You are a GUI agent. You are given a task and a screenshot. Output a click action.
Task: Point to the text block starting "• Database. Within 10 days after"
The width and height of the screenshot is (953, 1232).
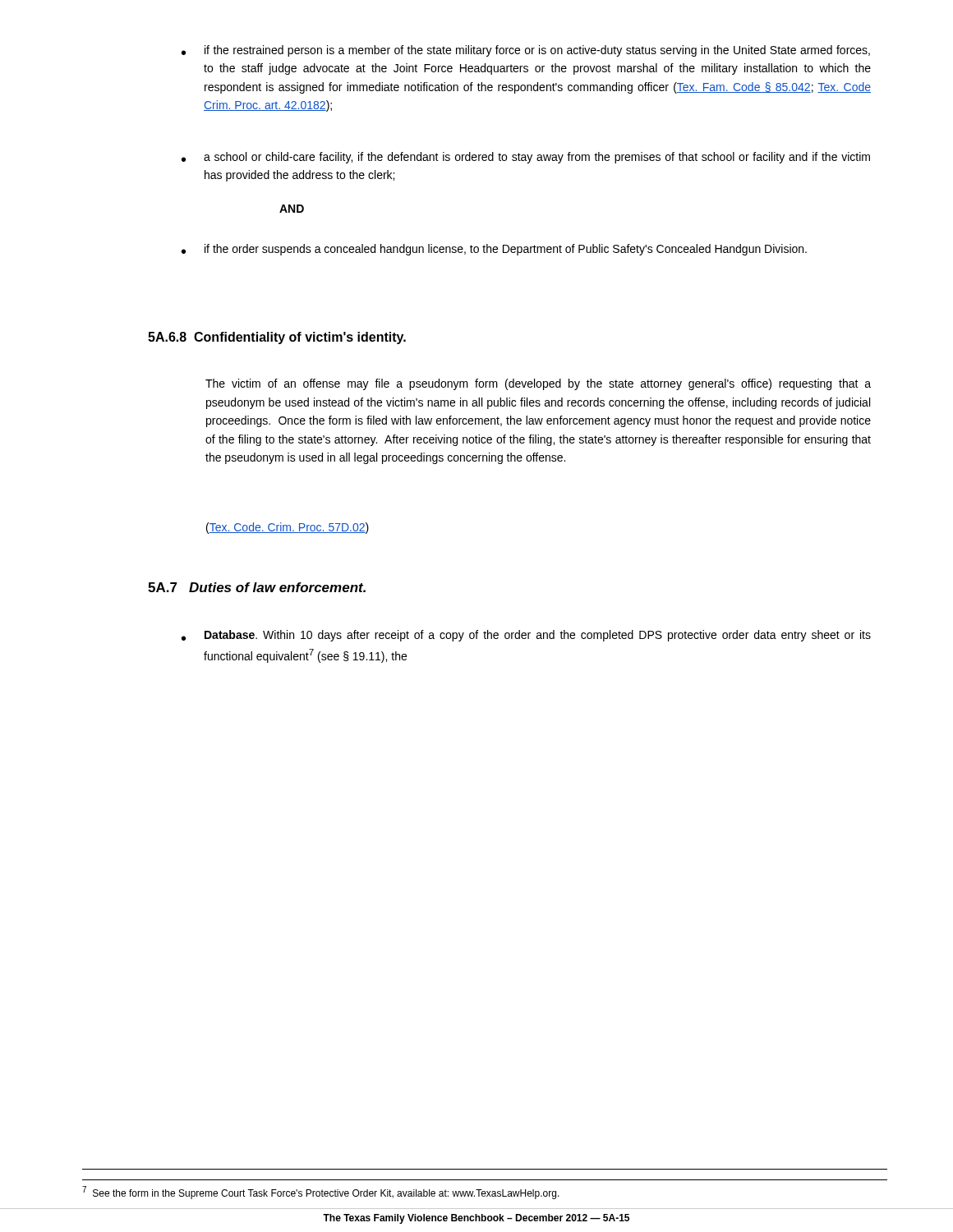[526, 646]
